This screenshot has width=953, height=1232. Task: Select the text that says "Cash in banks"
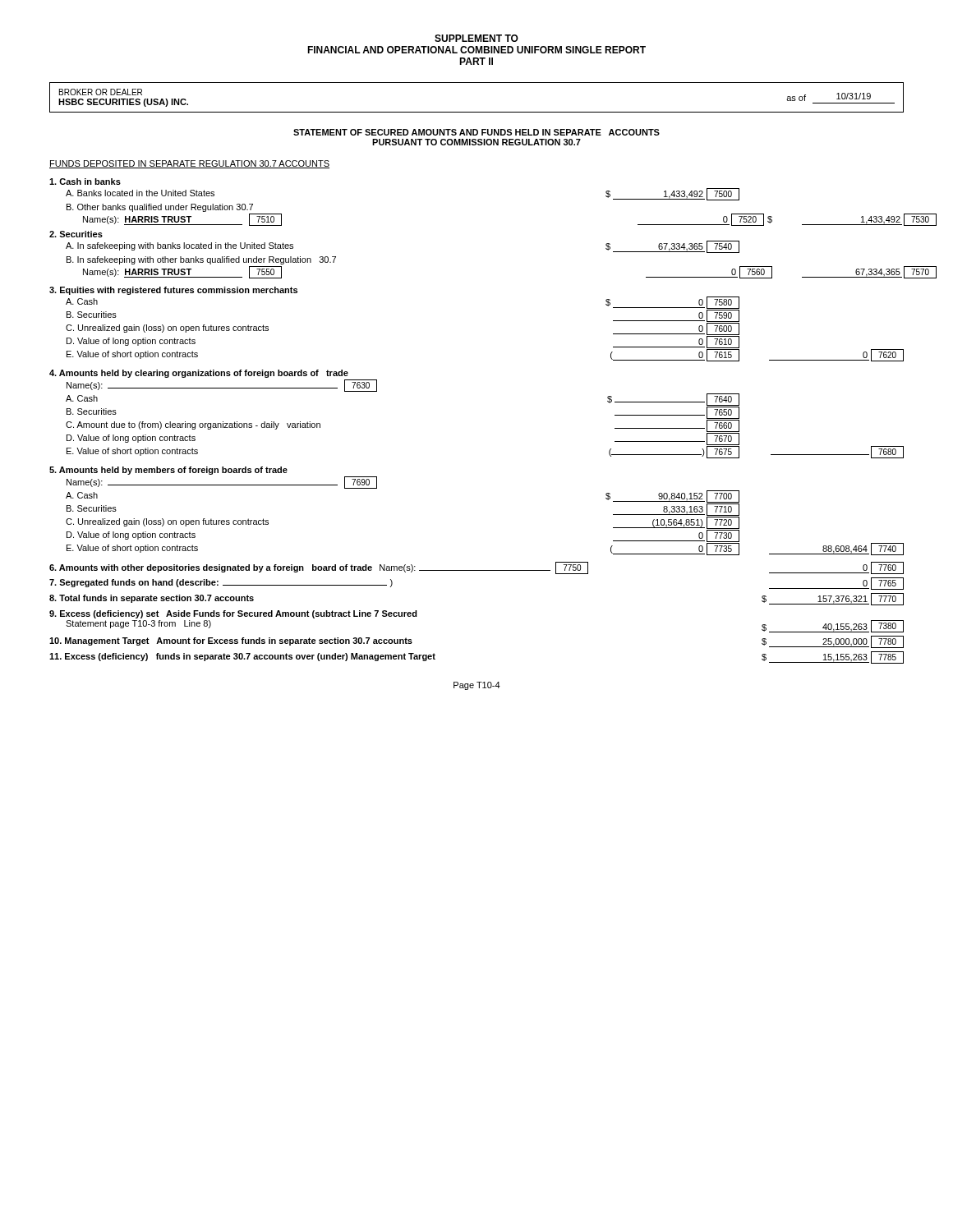point(85,181)
